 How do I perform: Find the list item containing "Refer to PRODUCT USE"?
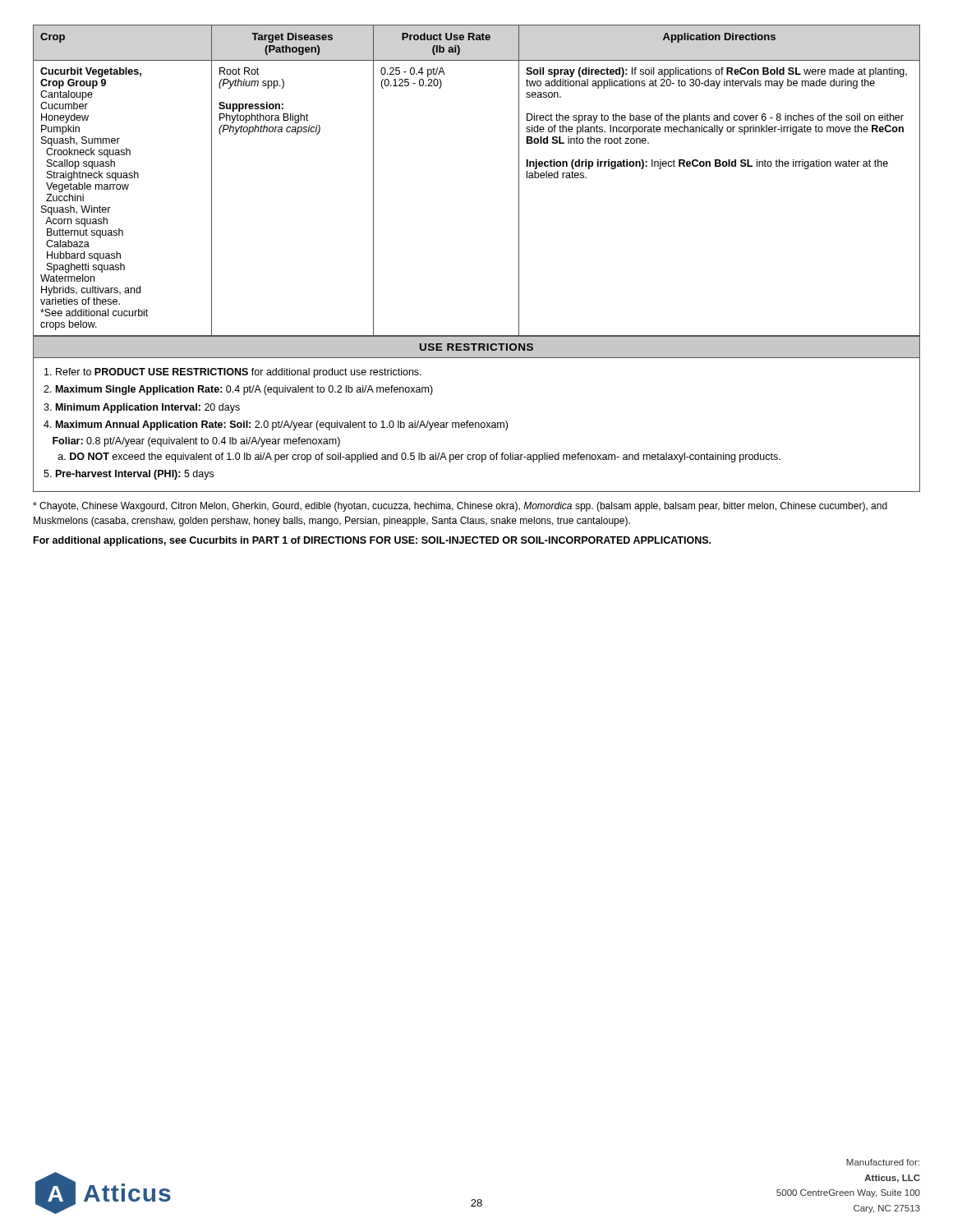[x=233, y=372]
